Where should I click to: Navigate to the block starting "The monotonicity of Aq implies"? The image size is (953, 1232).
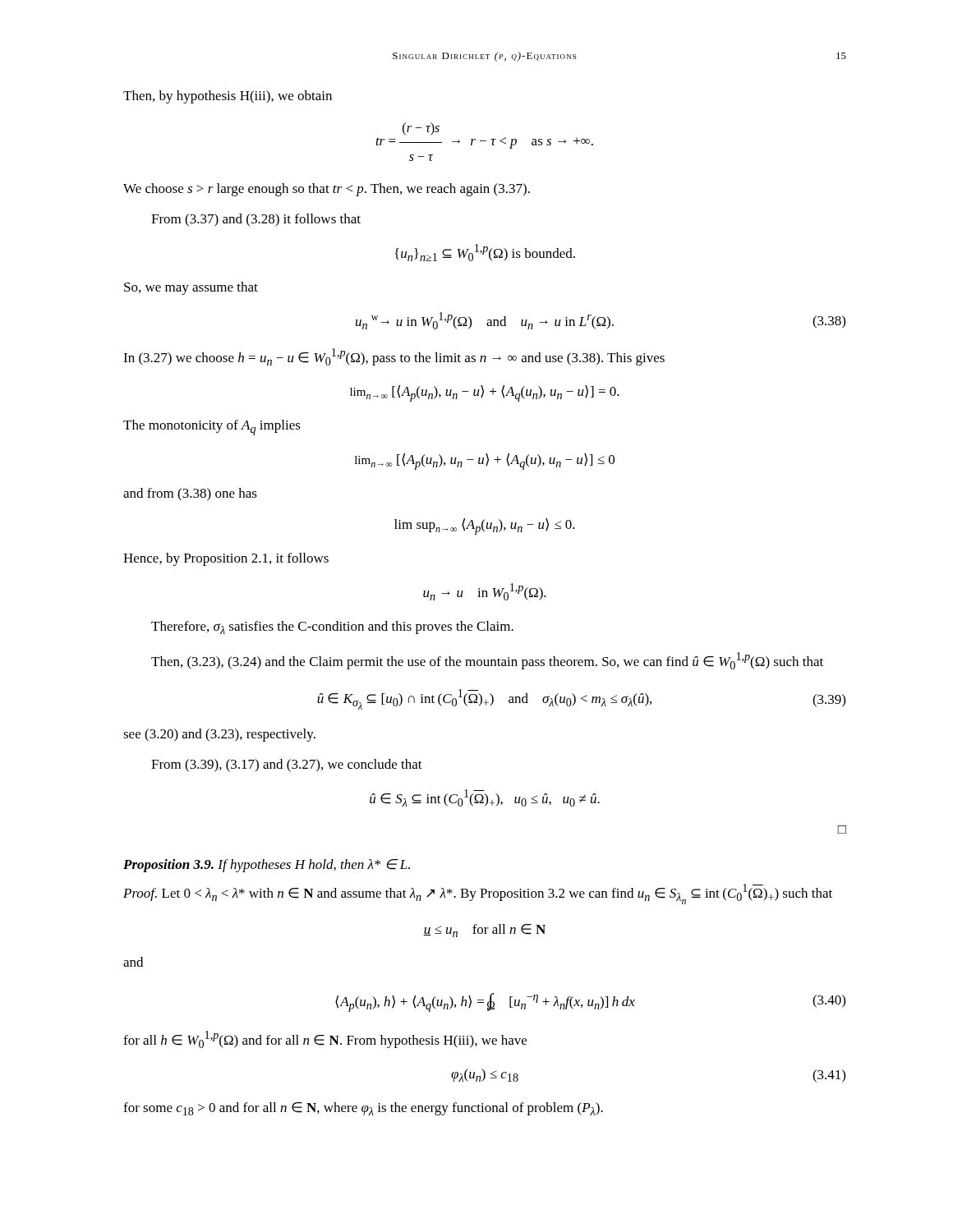pyautogui.click(x=212, y=428)
